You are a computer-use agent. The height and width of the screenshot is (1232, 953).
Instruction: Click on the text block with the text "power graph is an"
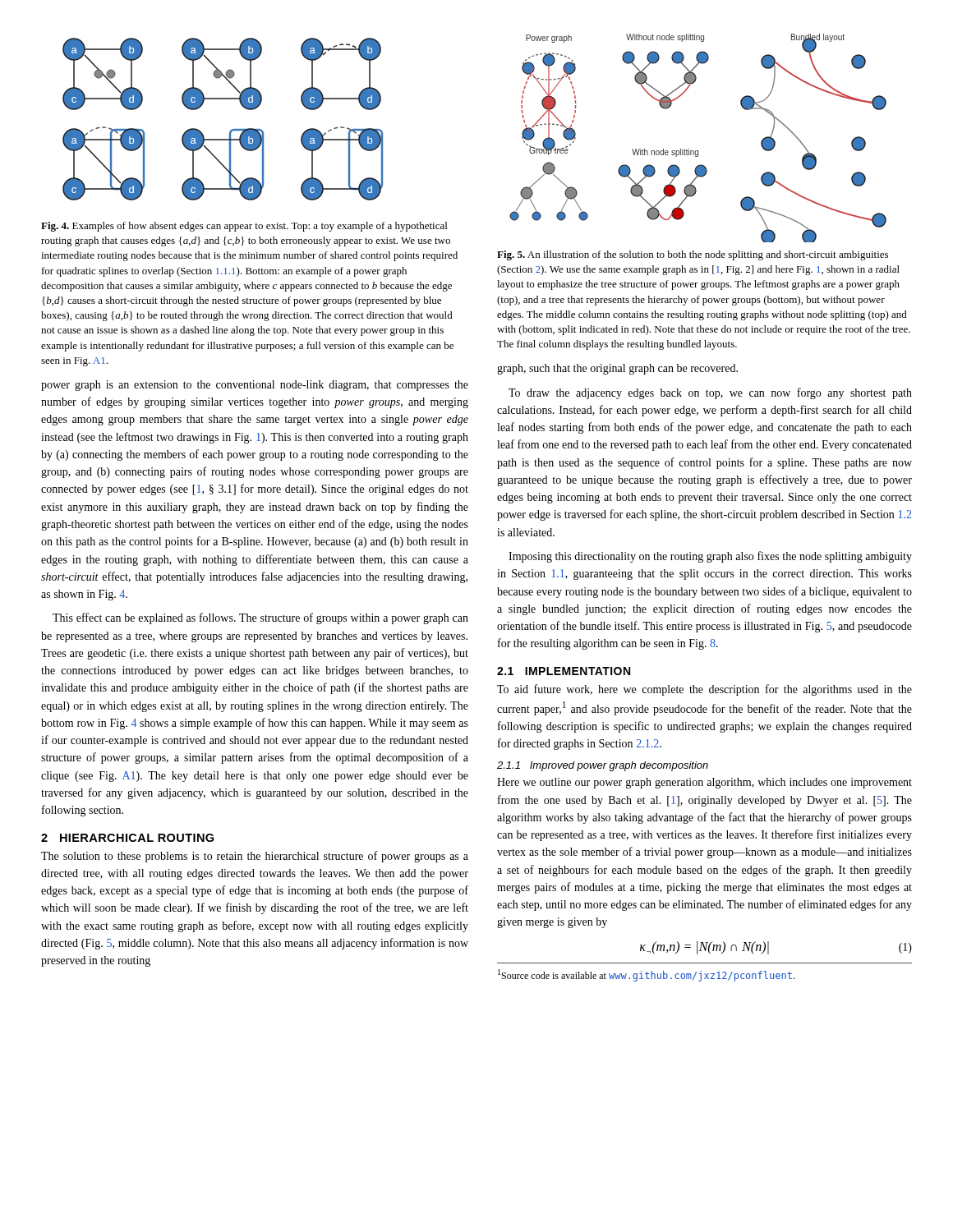(255, 386)
